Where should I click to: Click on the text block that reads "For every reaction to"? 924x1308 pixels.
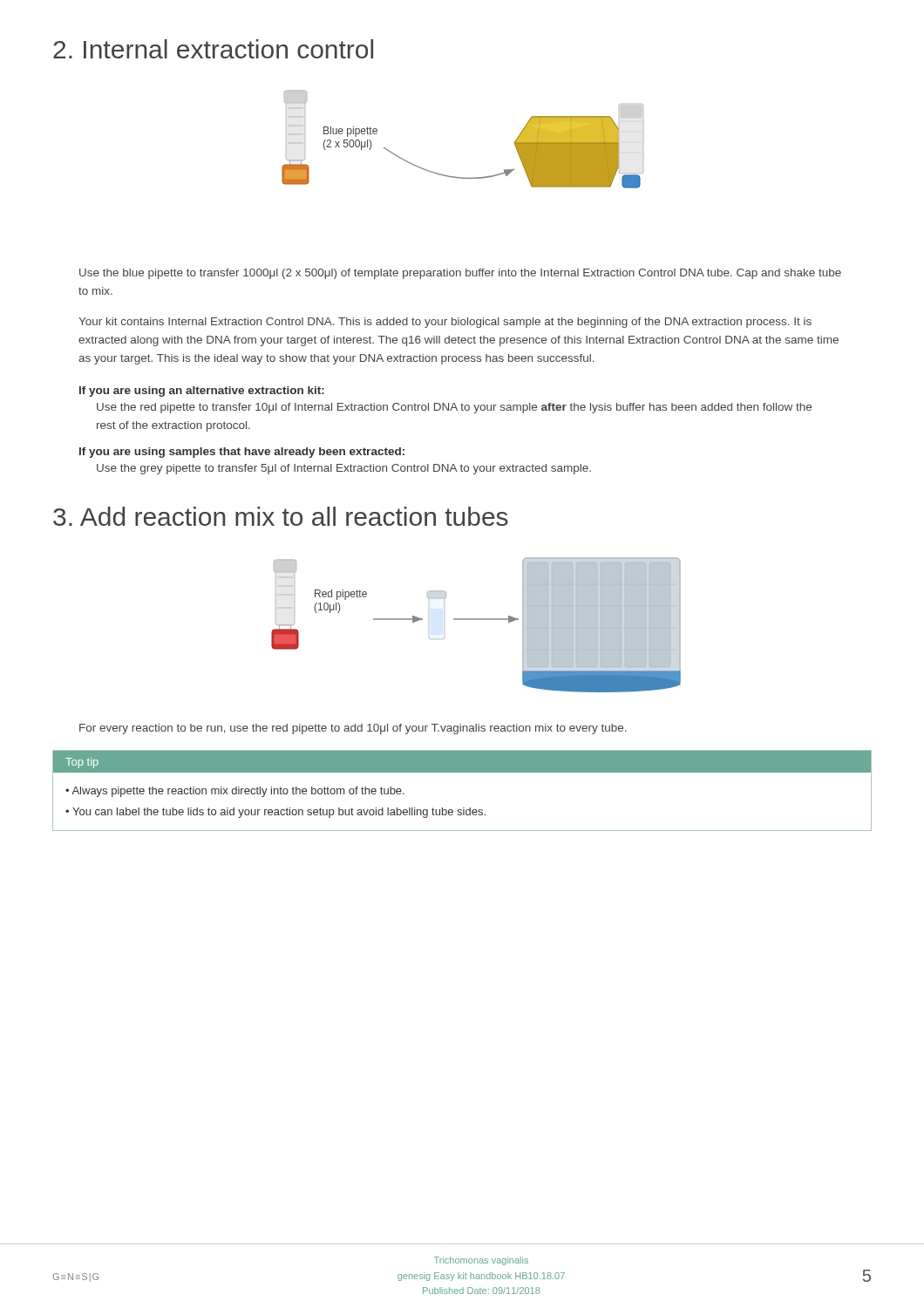coord(353,728)
